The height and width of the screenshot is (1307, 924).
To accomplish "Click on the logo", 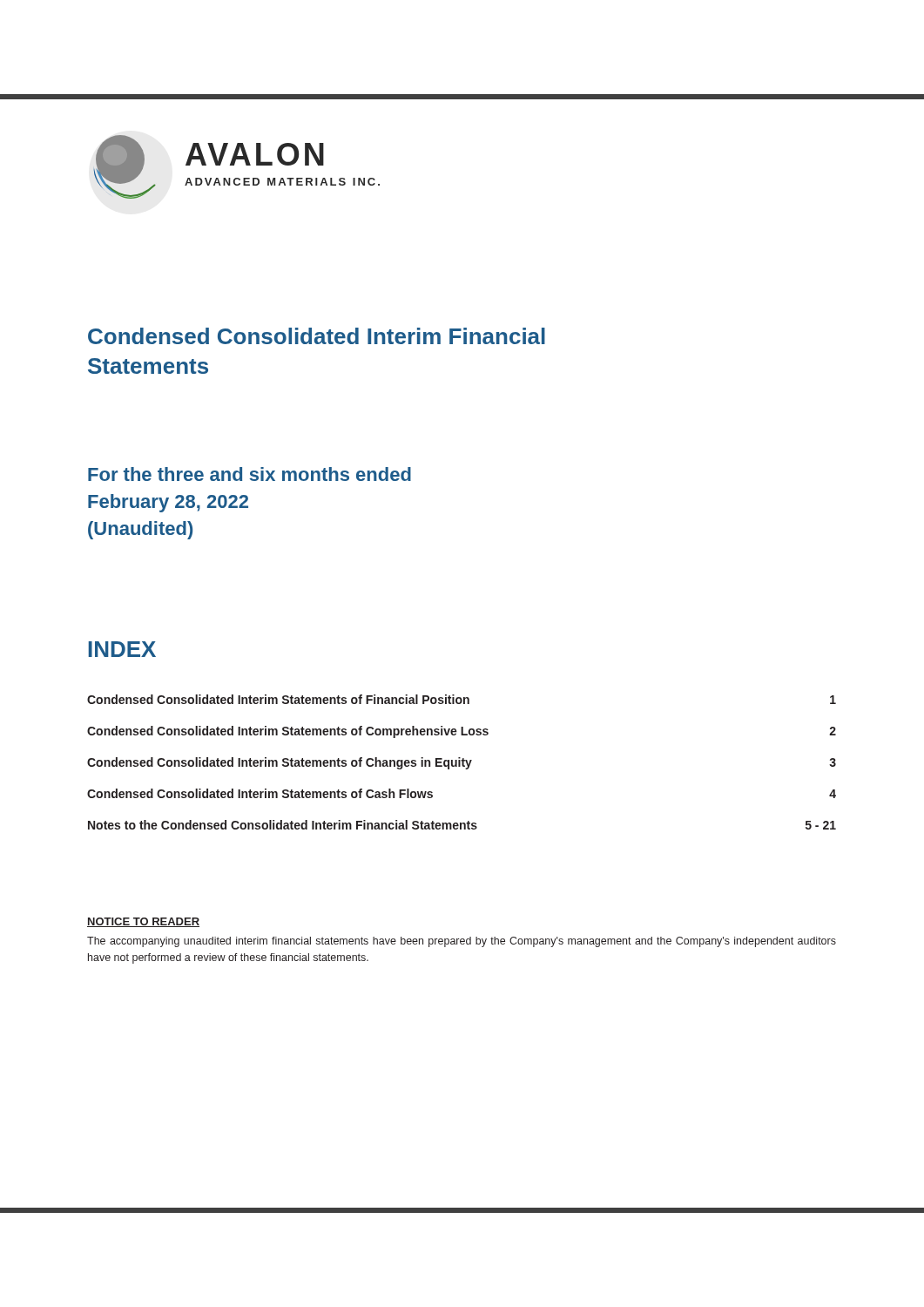I will (235, 173).
